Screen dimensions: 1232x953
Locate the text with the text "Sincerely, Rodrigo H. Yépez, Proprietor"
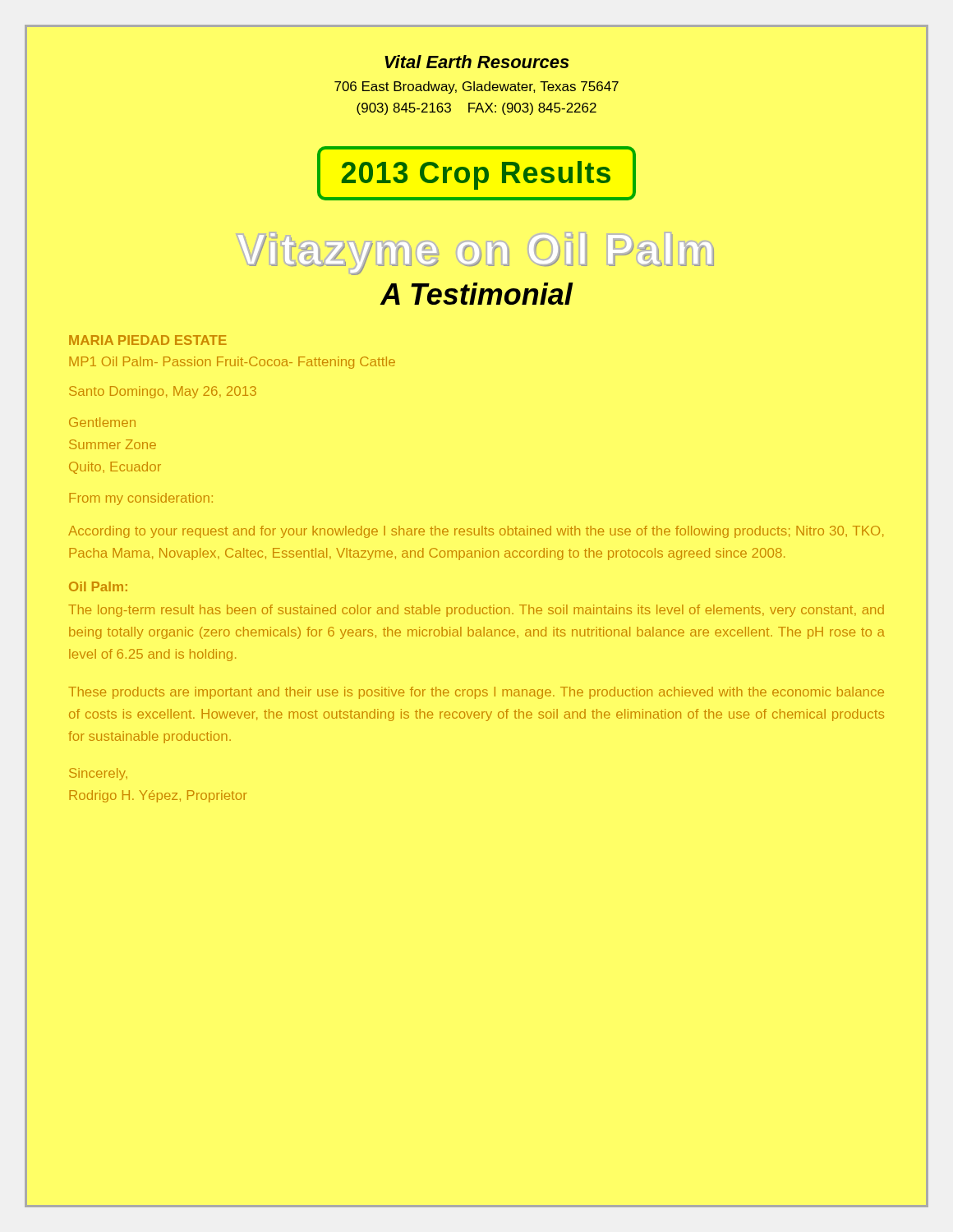(158, 785)
